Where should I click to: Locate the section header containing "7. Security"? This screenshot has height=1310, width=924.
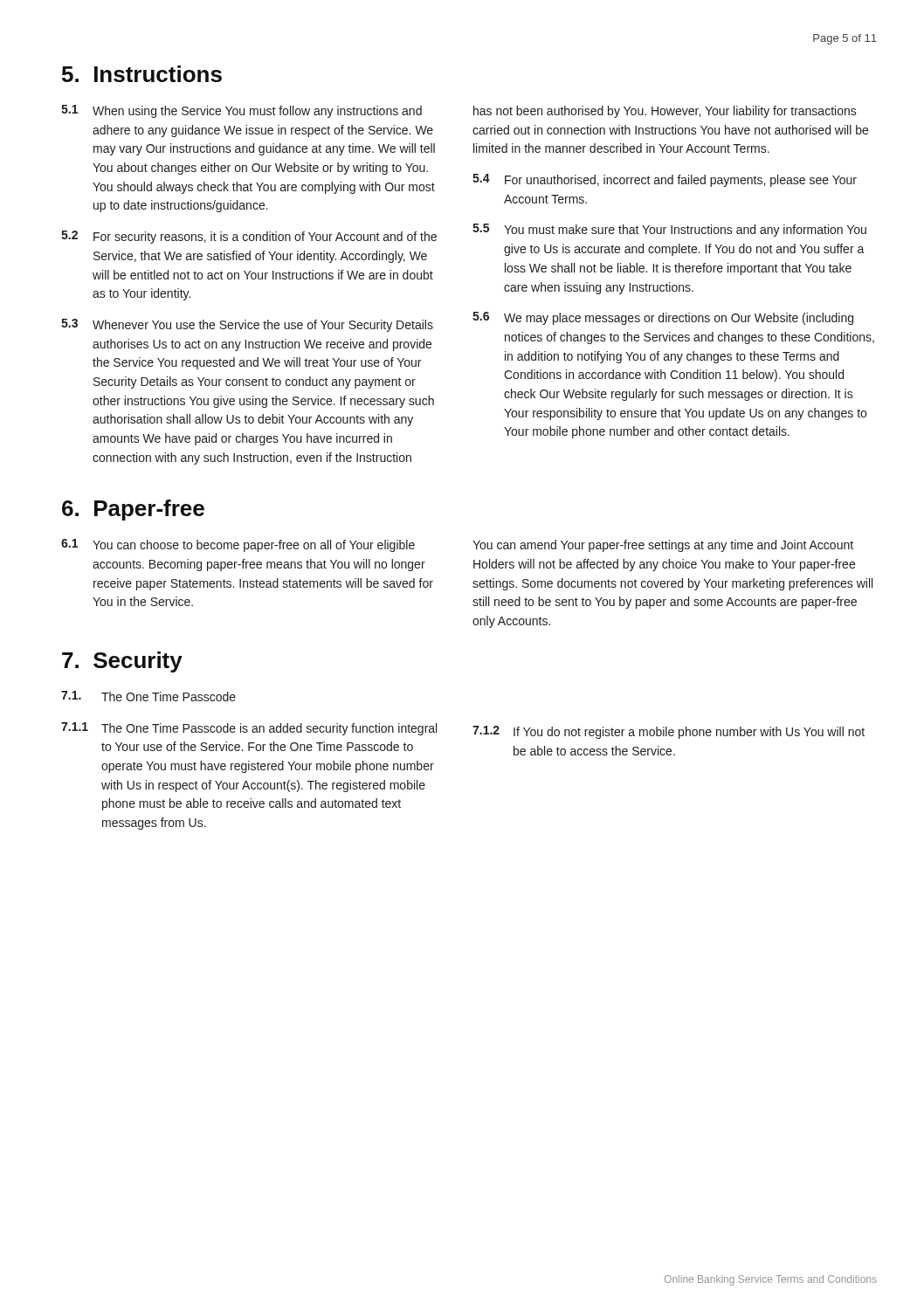pos(122,660)
